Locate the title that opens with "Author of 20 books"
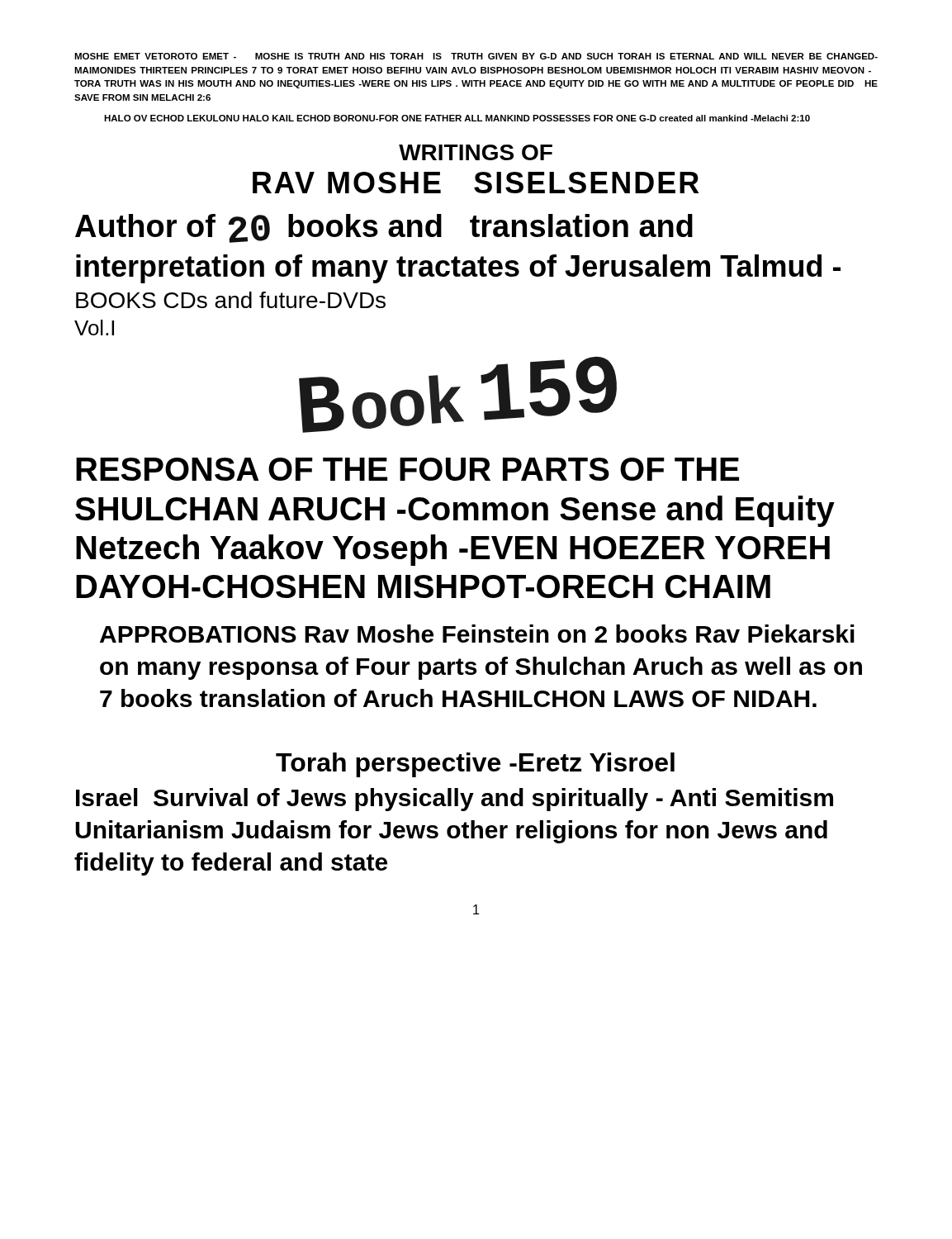The image size is (952, 1239). 384,227
